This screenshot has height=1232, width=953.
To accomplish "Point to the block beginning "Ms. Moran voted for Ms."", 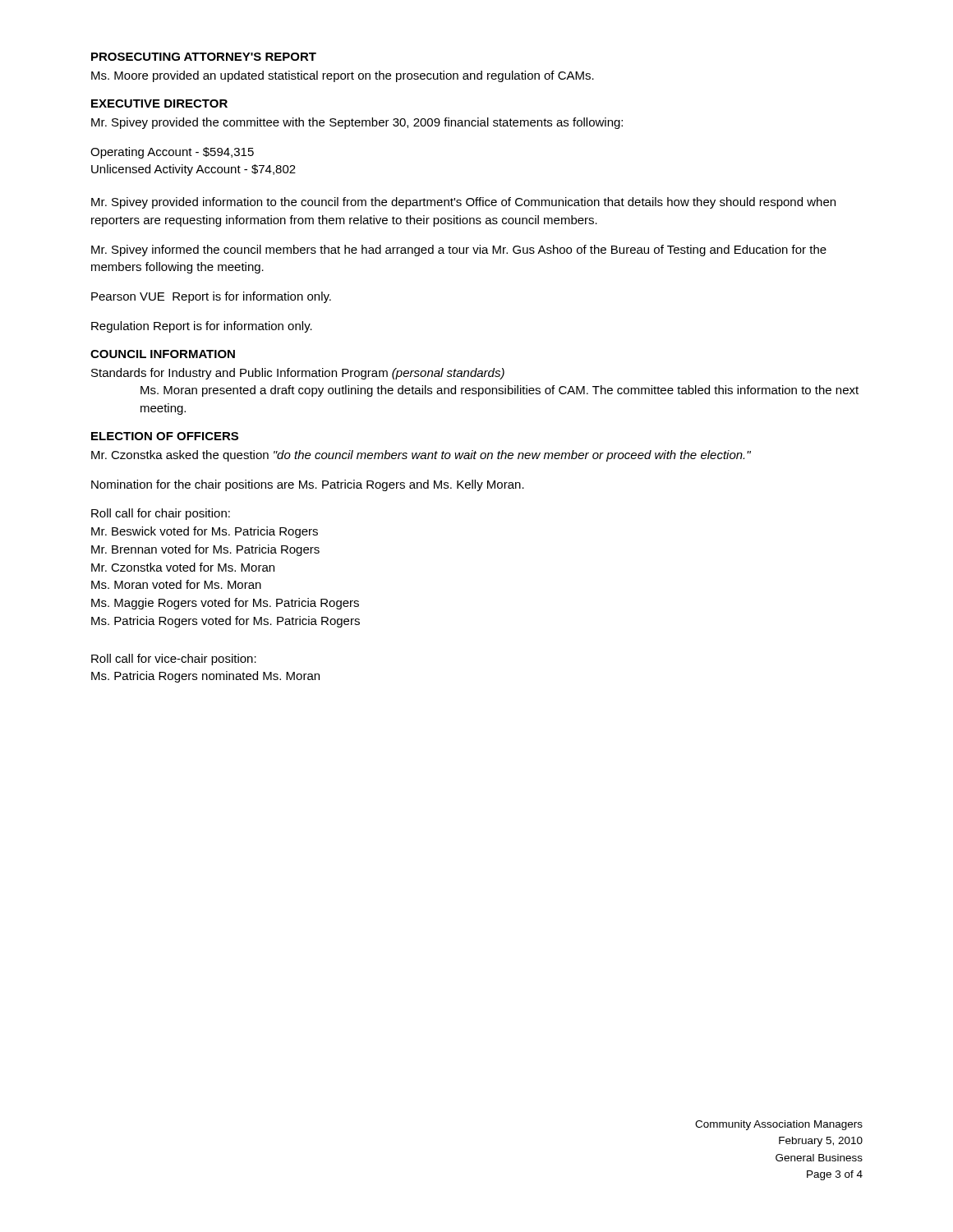I will (176, 585).
